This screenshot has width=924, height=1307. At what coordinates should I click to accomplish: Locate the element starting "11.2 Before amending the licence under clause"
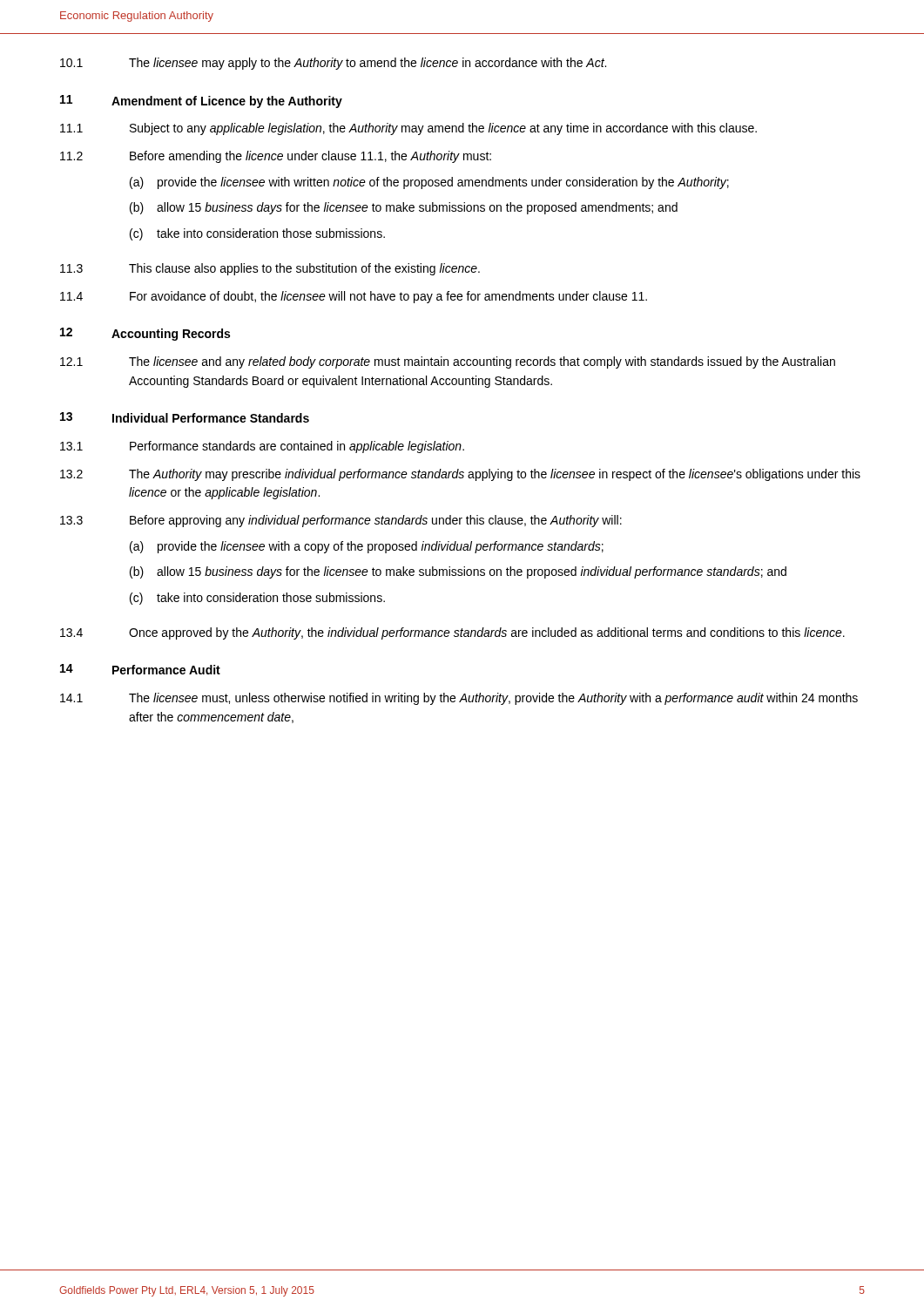[462, 199]
